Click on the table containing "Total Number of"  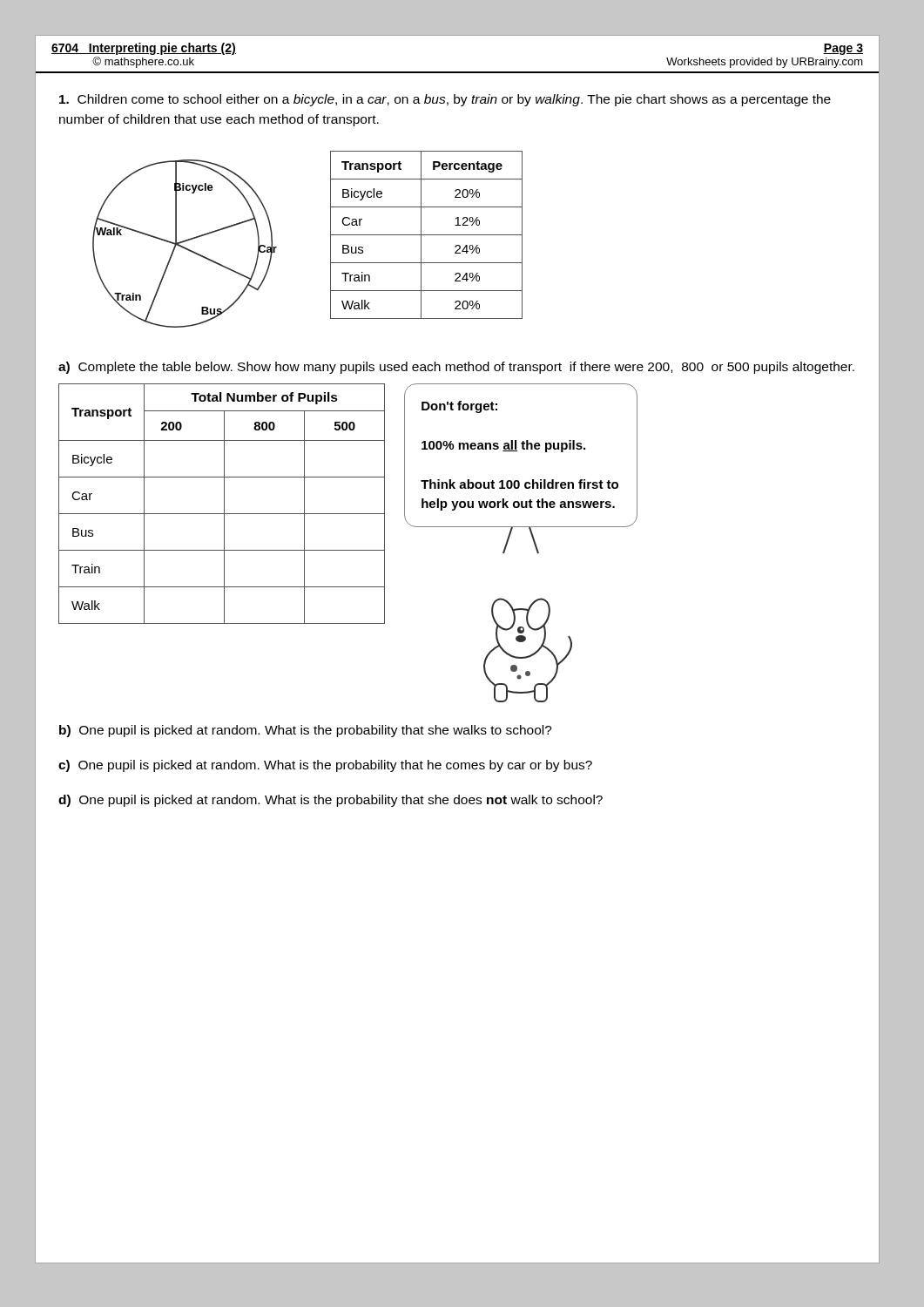point(222,503)
